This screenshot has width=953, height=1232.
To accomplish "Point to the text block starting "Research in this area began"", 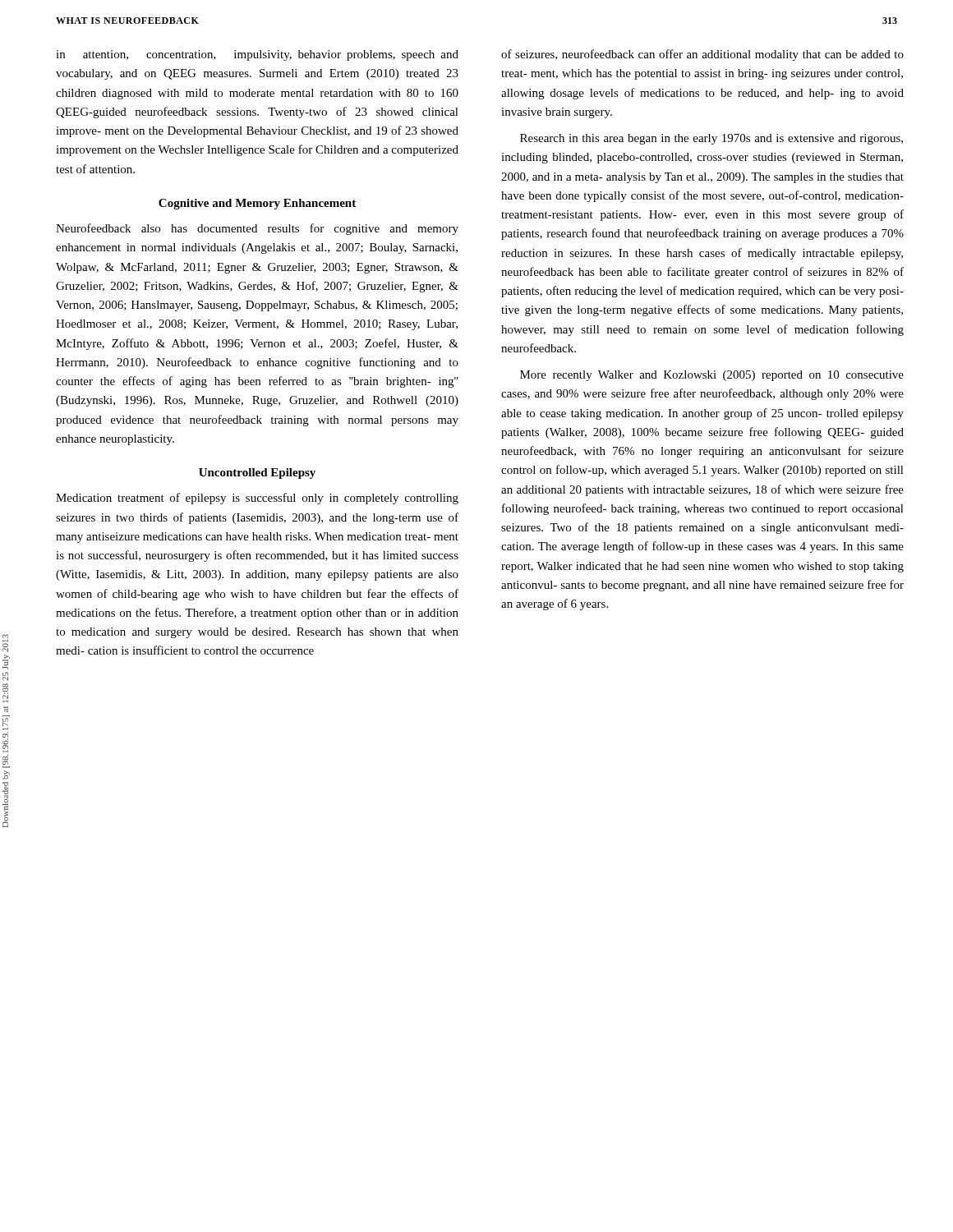I will tap(702, 244).
